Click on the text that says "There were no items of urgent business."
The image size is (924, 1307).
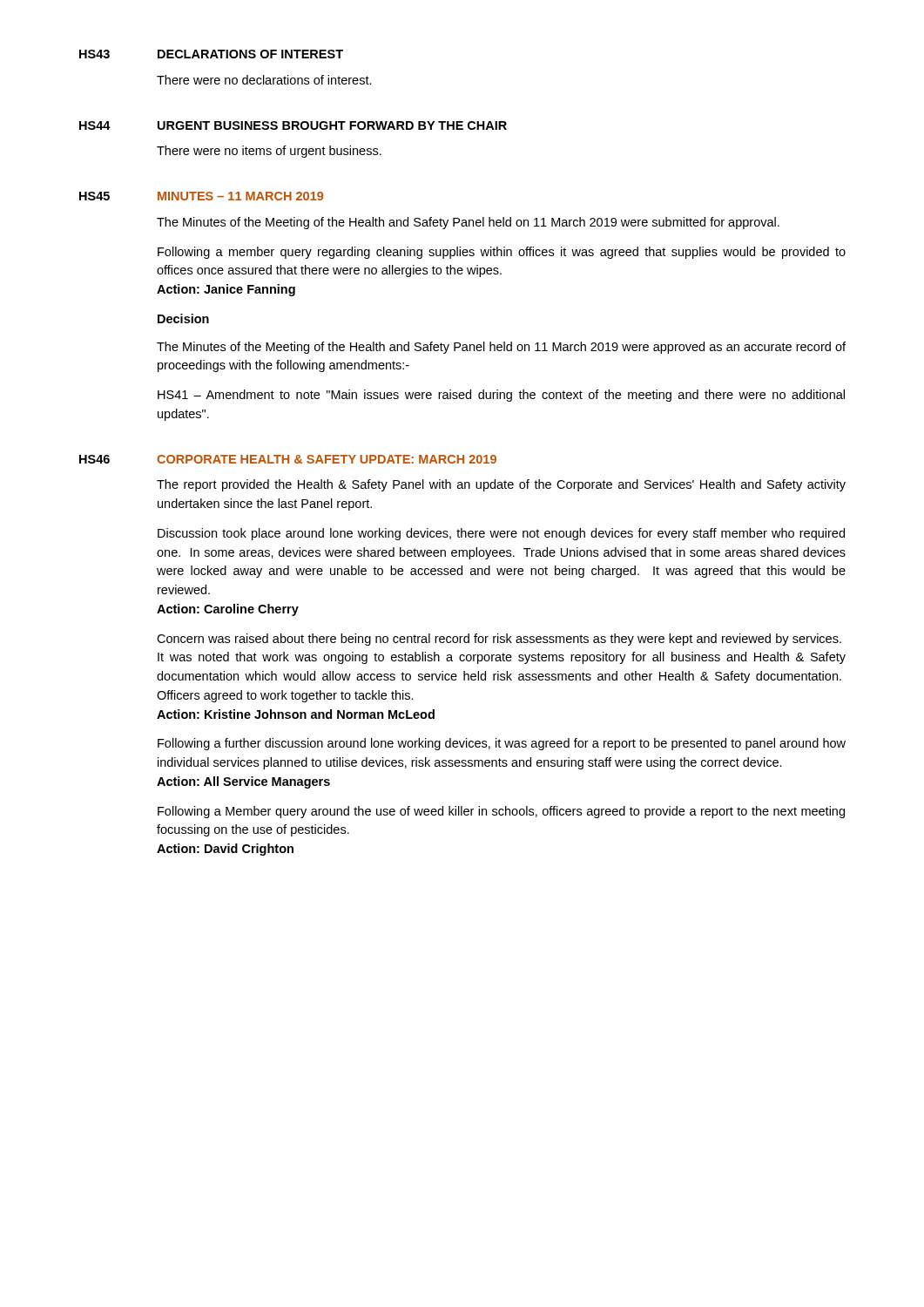[x=269, y=151]
